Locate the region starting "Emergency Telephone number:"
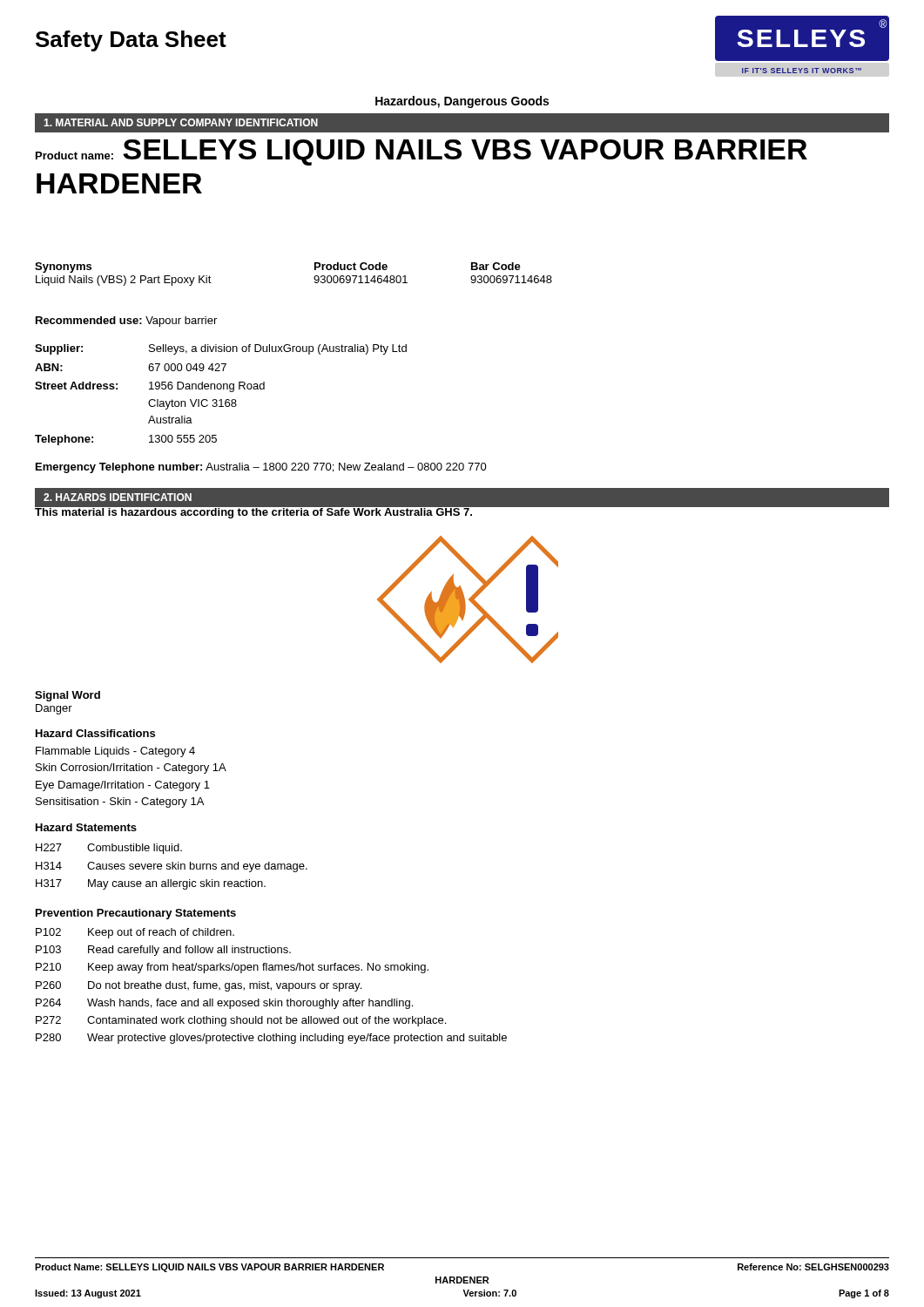The width and height of the screenshot is (924, 1307). coord(261,467)
